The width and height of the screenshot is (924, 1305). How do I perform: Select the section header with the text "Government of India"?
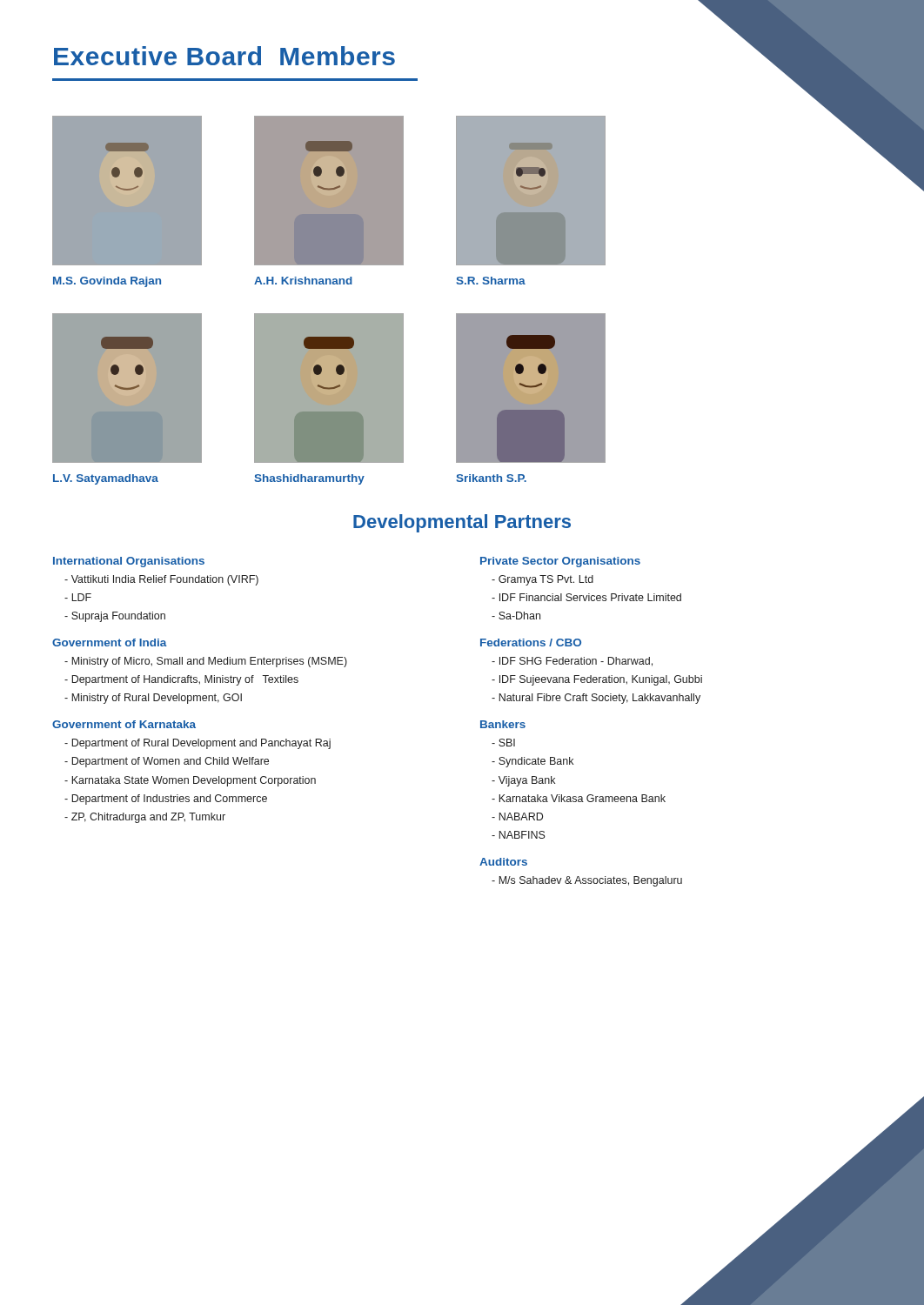(x=109, y=642)
